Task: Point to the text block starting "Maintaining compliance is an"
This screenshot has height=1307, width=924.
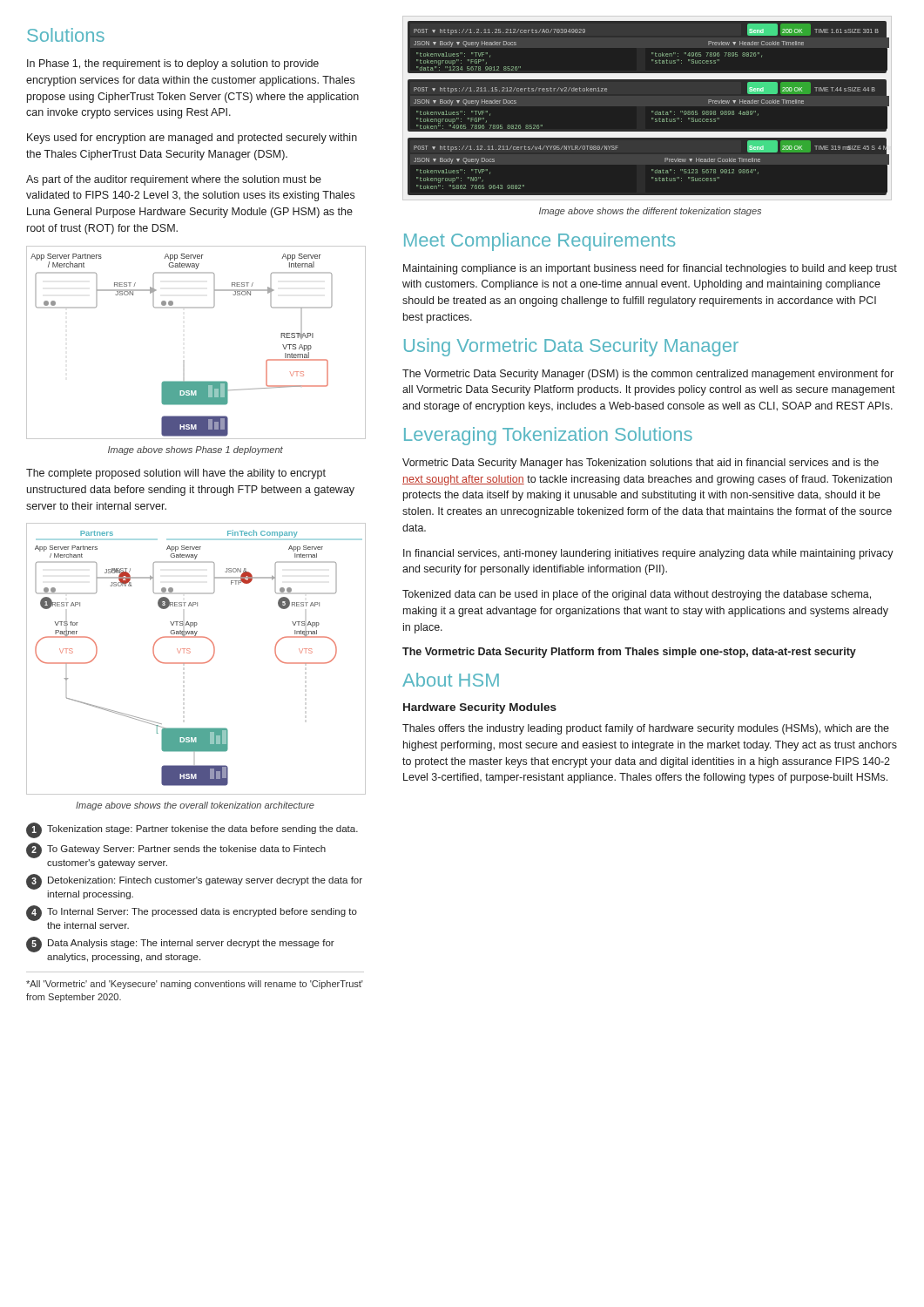Action: click(650, 293)
